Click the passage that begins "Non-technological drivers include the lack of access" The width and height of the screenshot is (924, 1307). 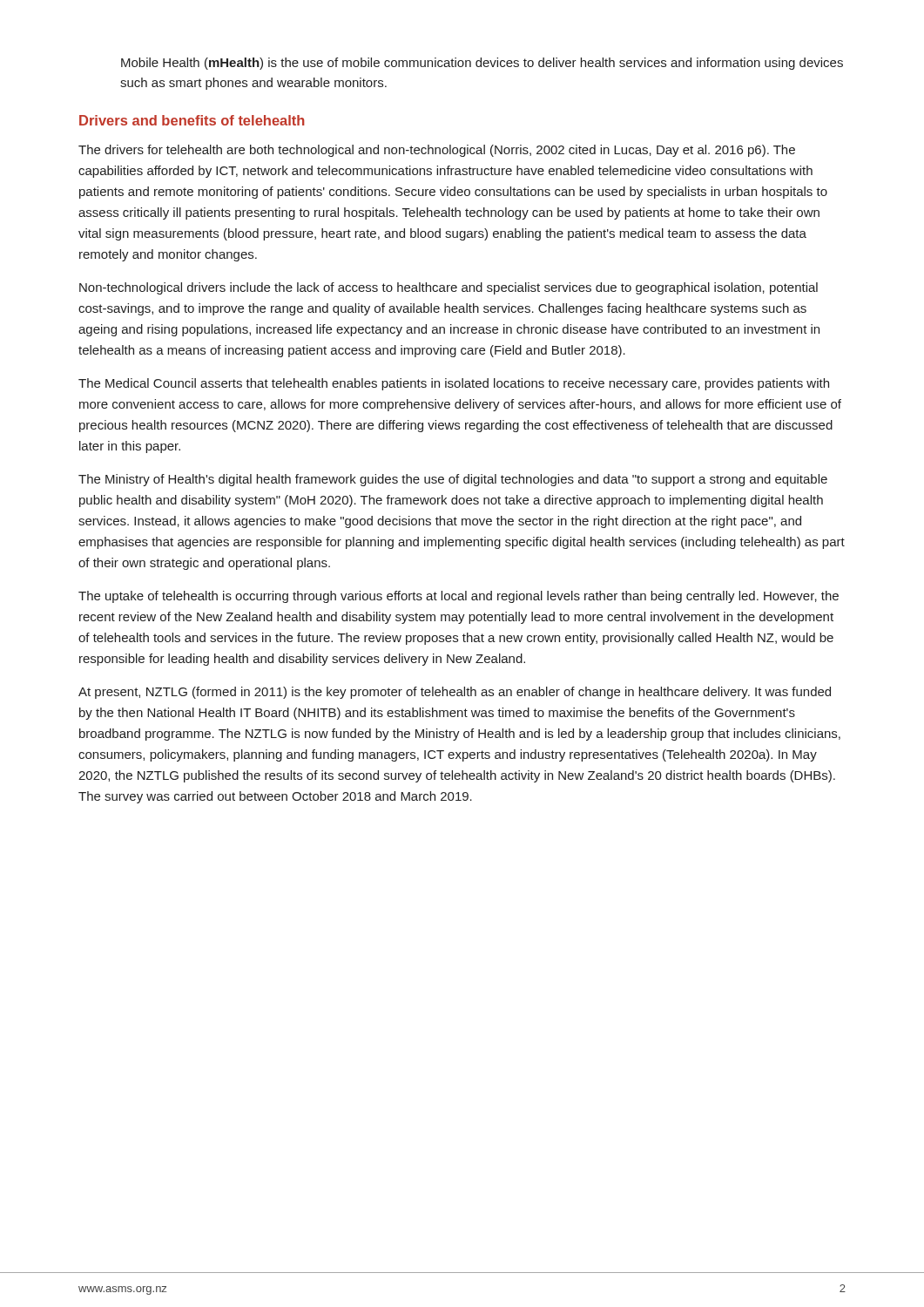tap(449, 318)
